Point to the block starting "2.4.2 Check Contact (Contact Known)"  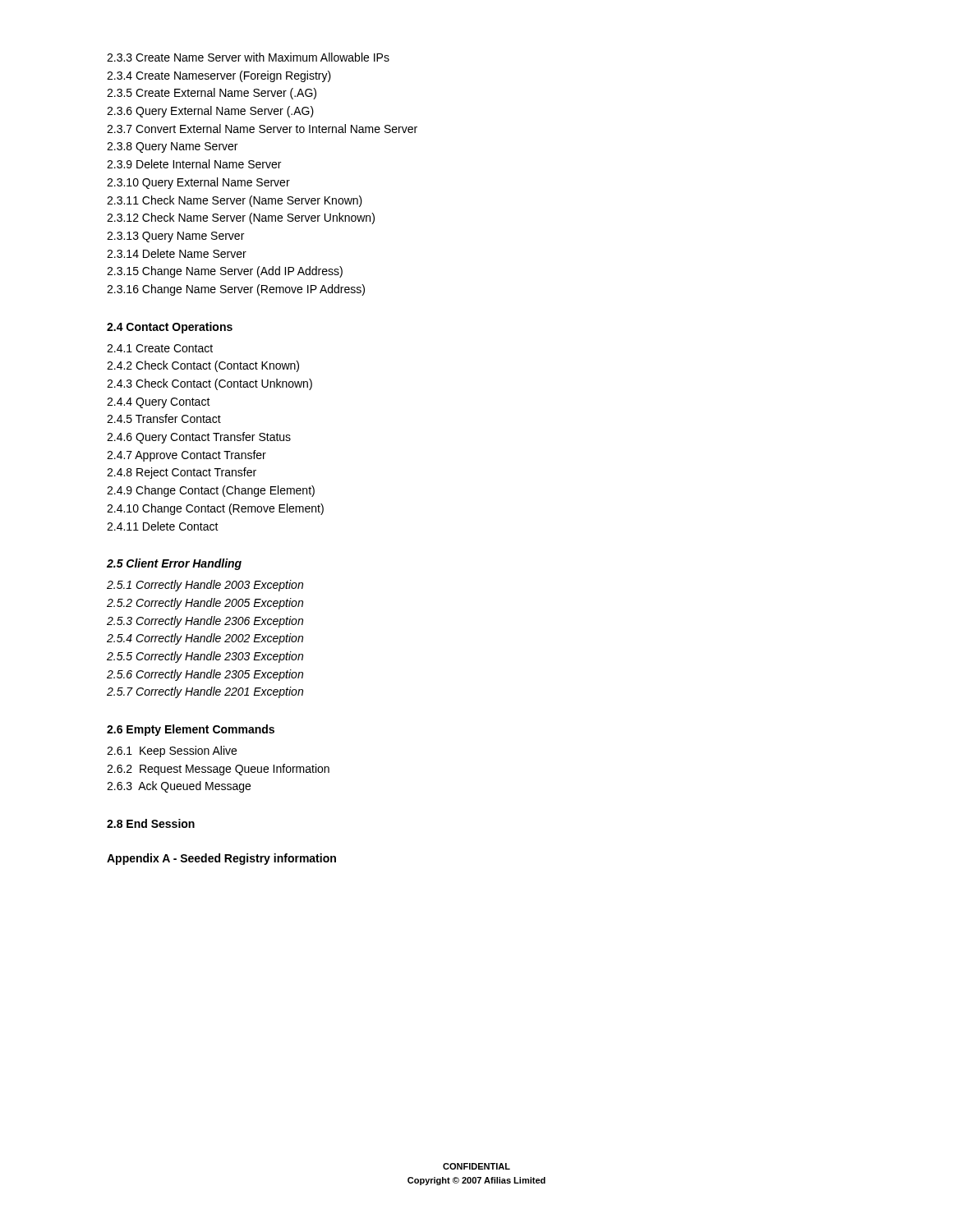(x=203, y=366)
